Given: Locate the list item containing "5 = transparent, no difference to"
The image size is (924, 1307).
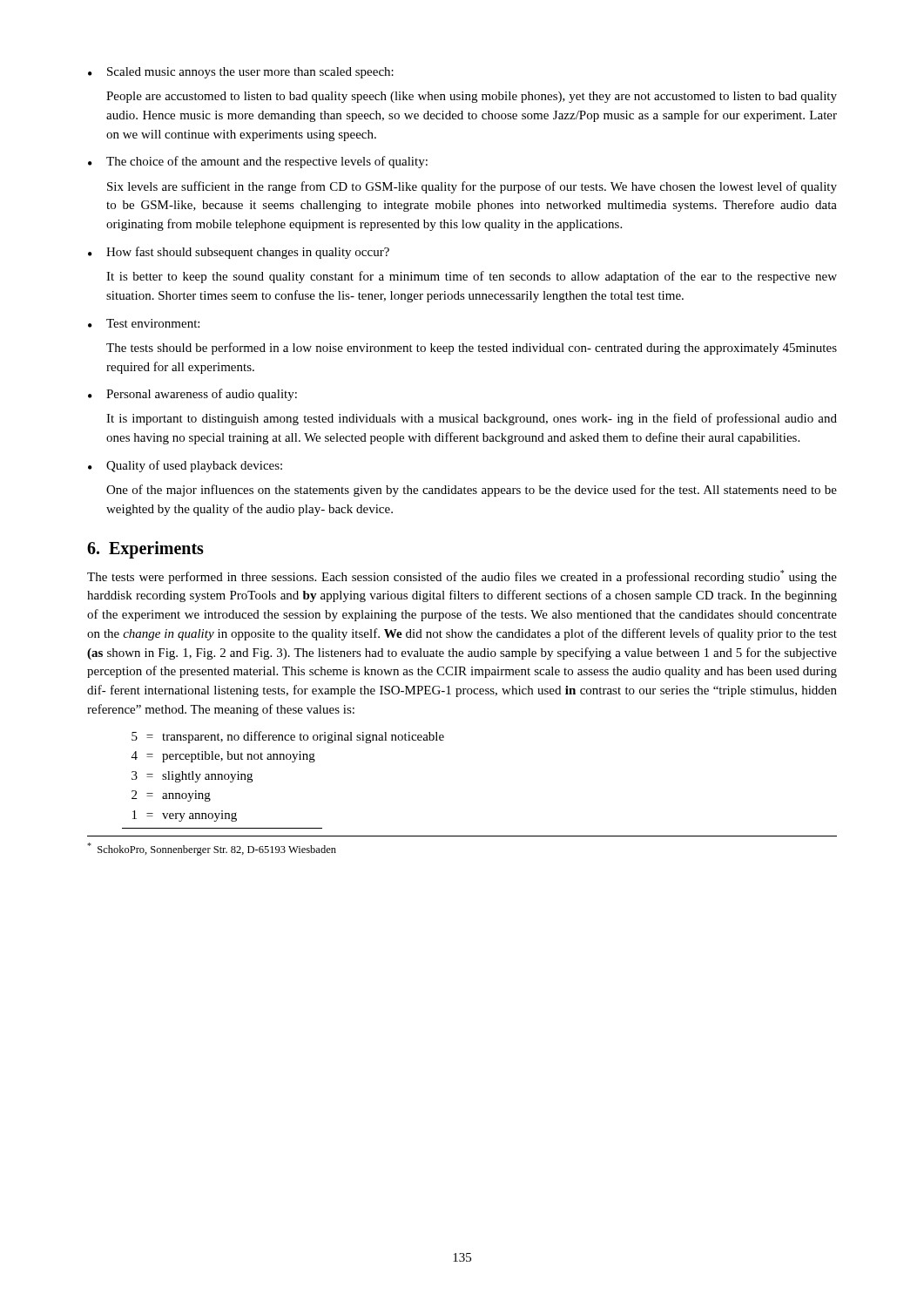Looking at the screenshot, I should [288, 737].
